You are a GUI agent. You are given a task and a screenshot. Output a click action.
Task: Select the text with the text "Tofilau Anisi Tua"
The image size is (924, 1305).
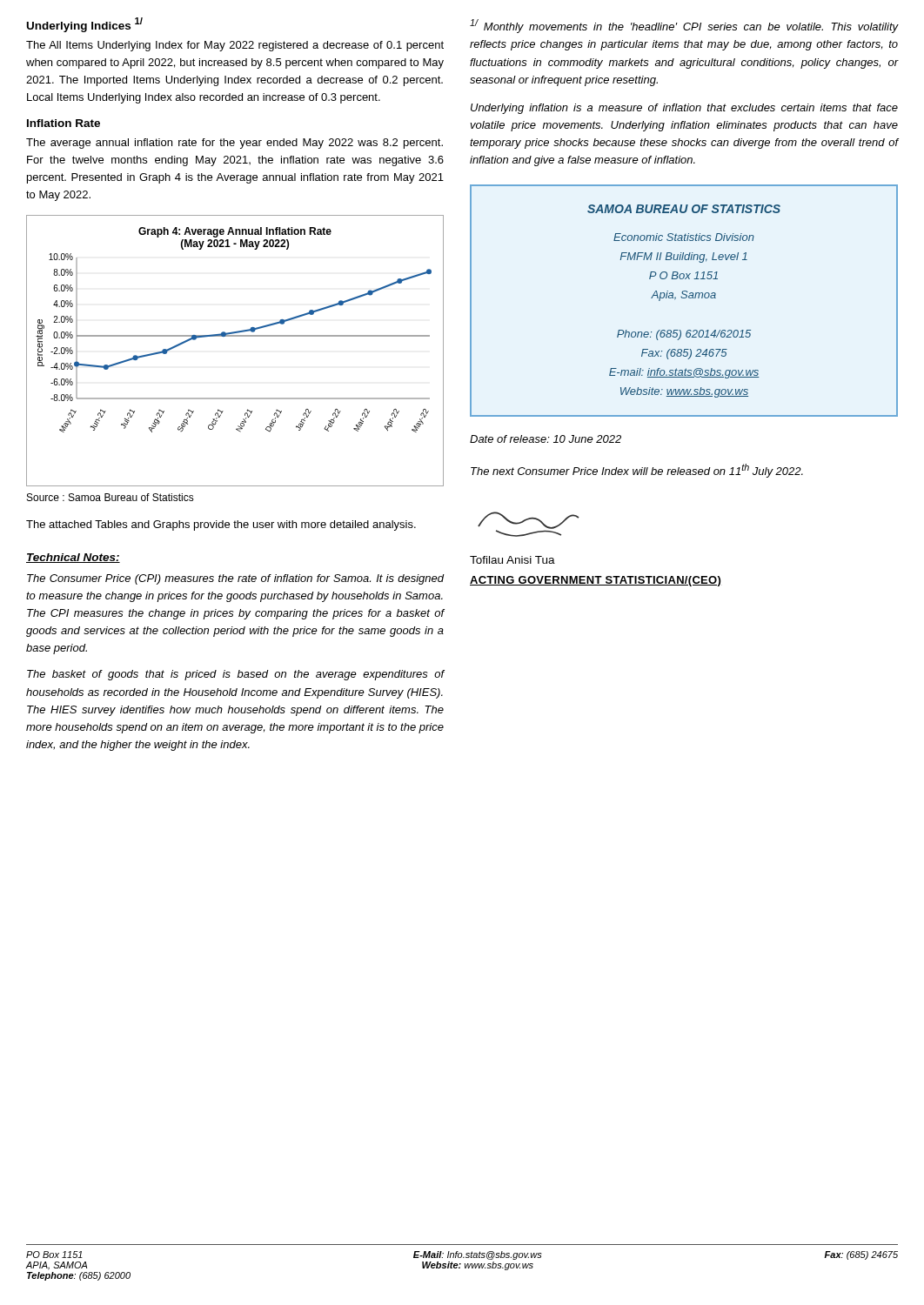click(x=512, y=559)
